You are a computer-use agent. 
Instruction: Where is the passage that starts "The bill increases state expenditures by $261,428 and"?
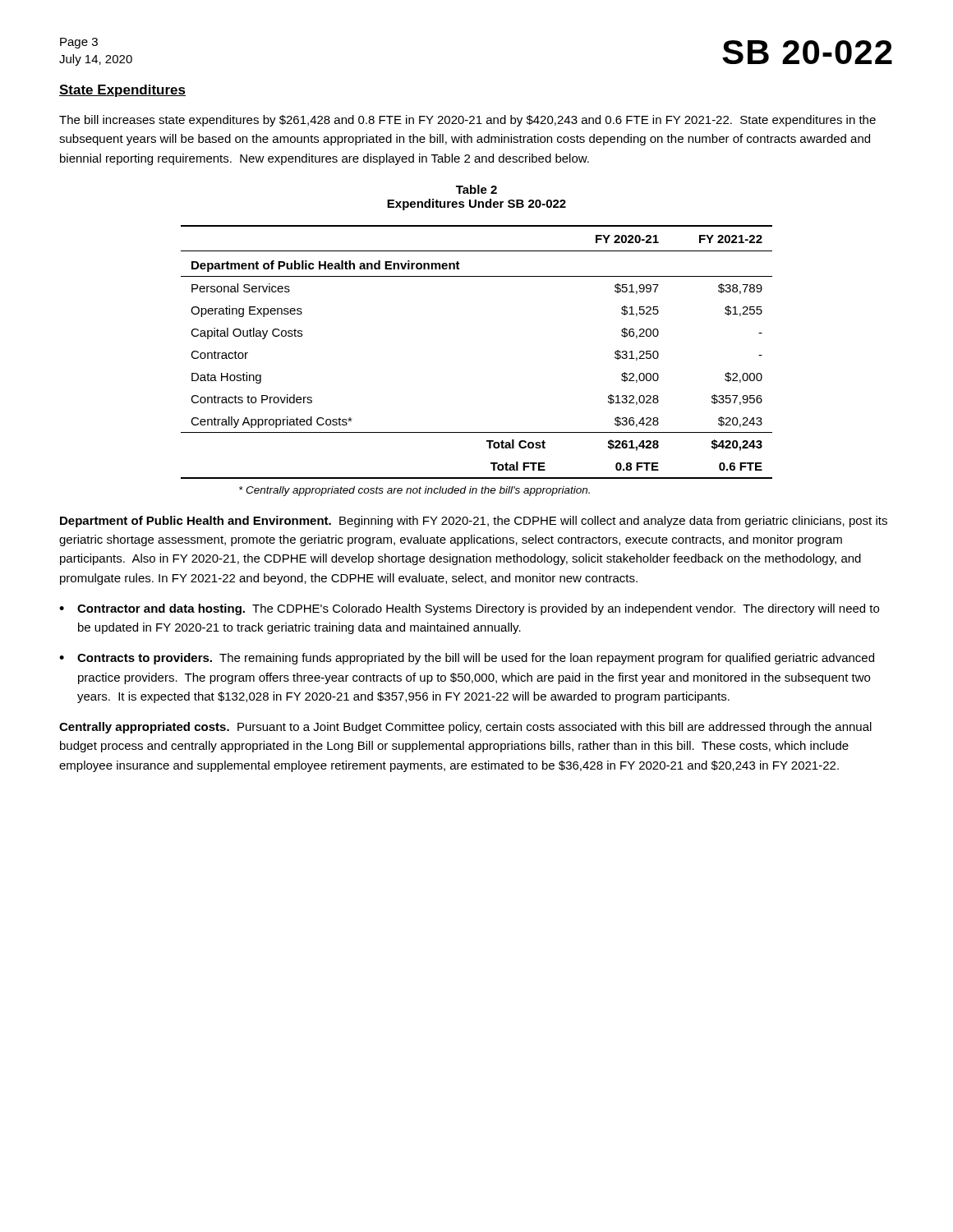click(468, 139)
